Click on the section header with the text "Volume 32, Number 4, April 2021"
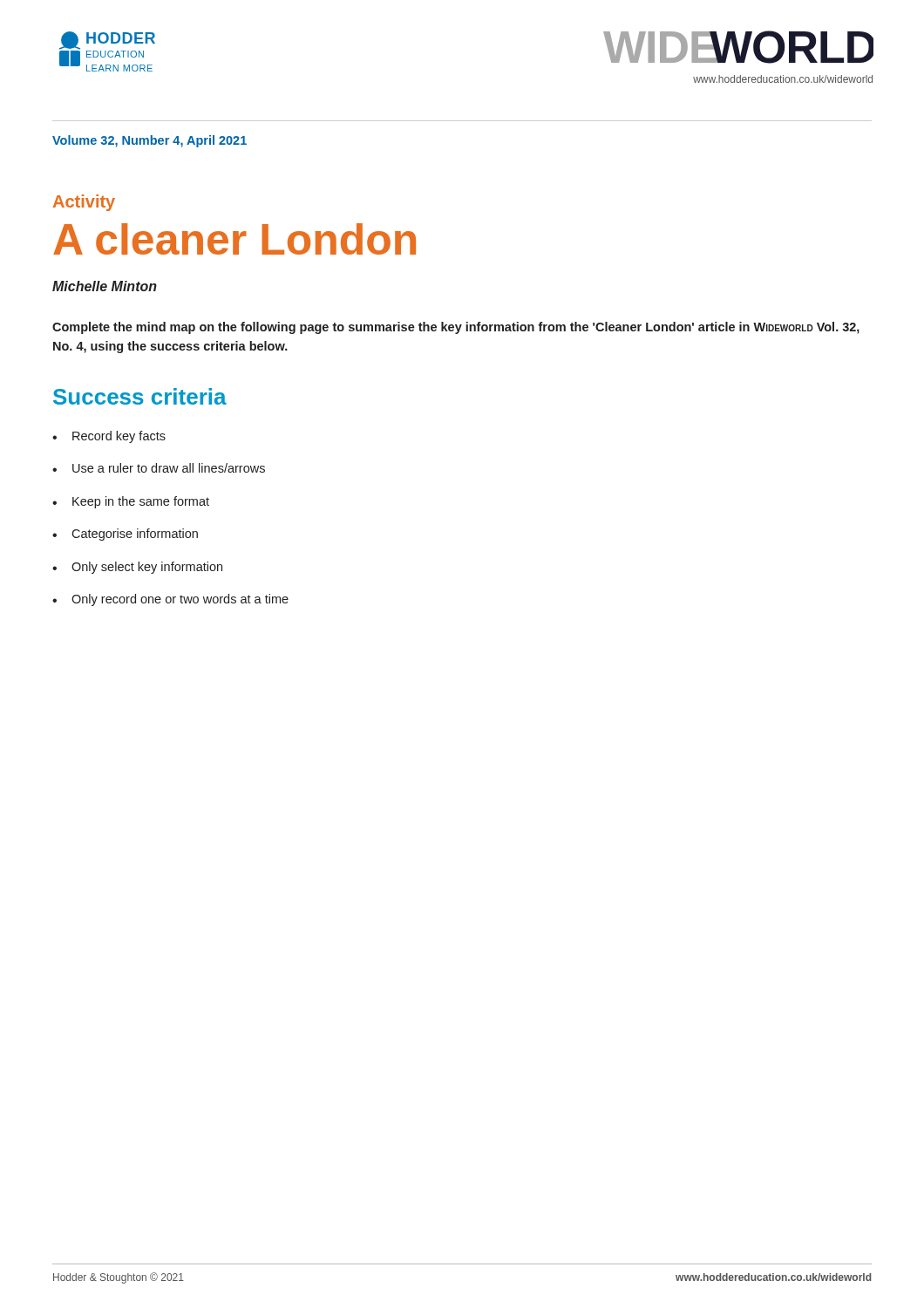The height and width of the screenshot is (1308, 924). [150, 140]
